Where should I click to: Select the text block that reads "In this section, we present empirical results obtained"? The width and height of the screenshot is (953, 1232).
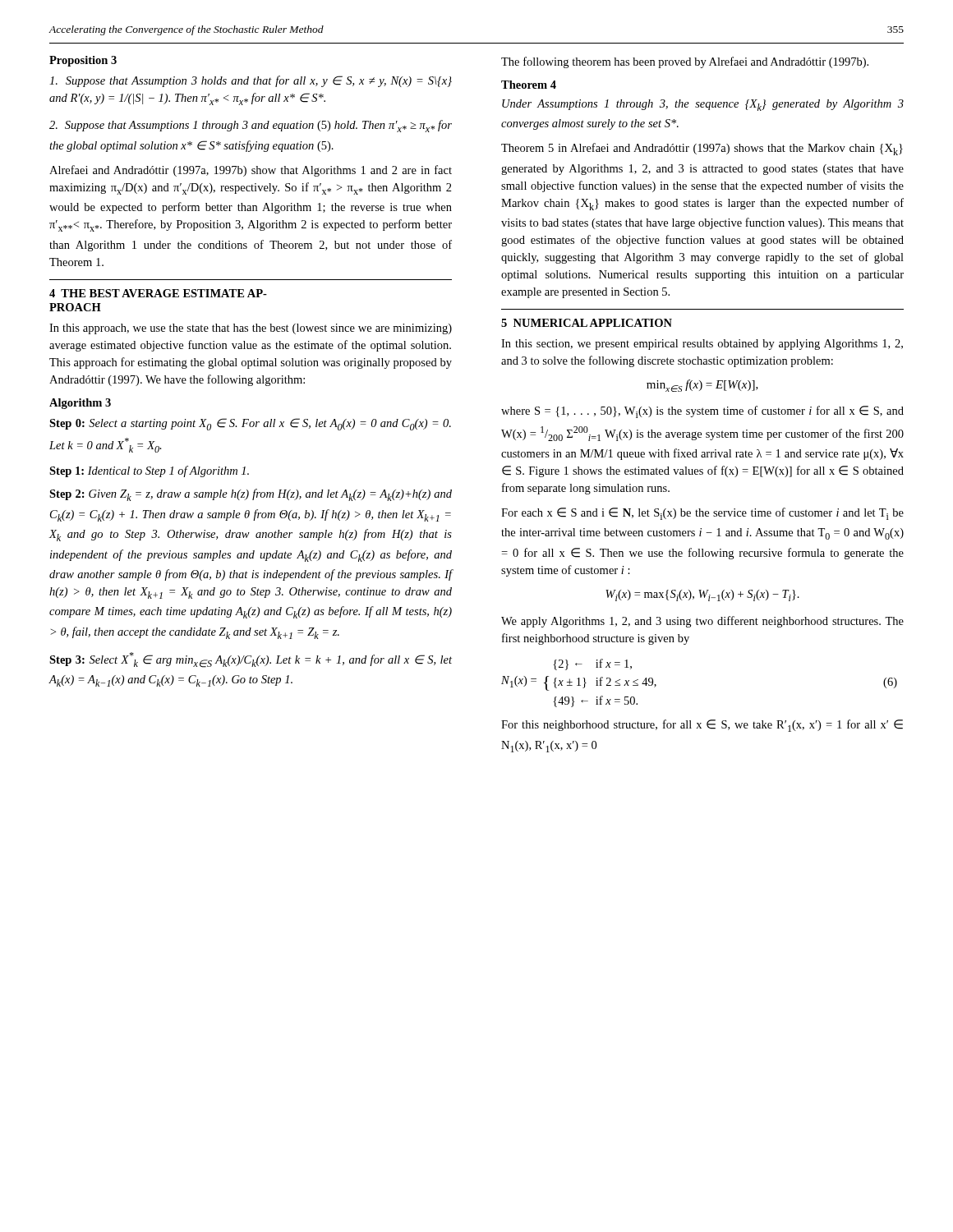tap(702, 352)
